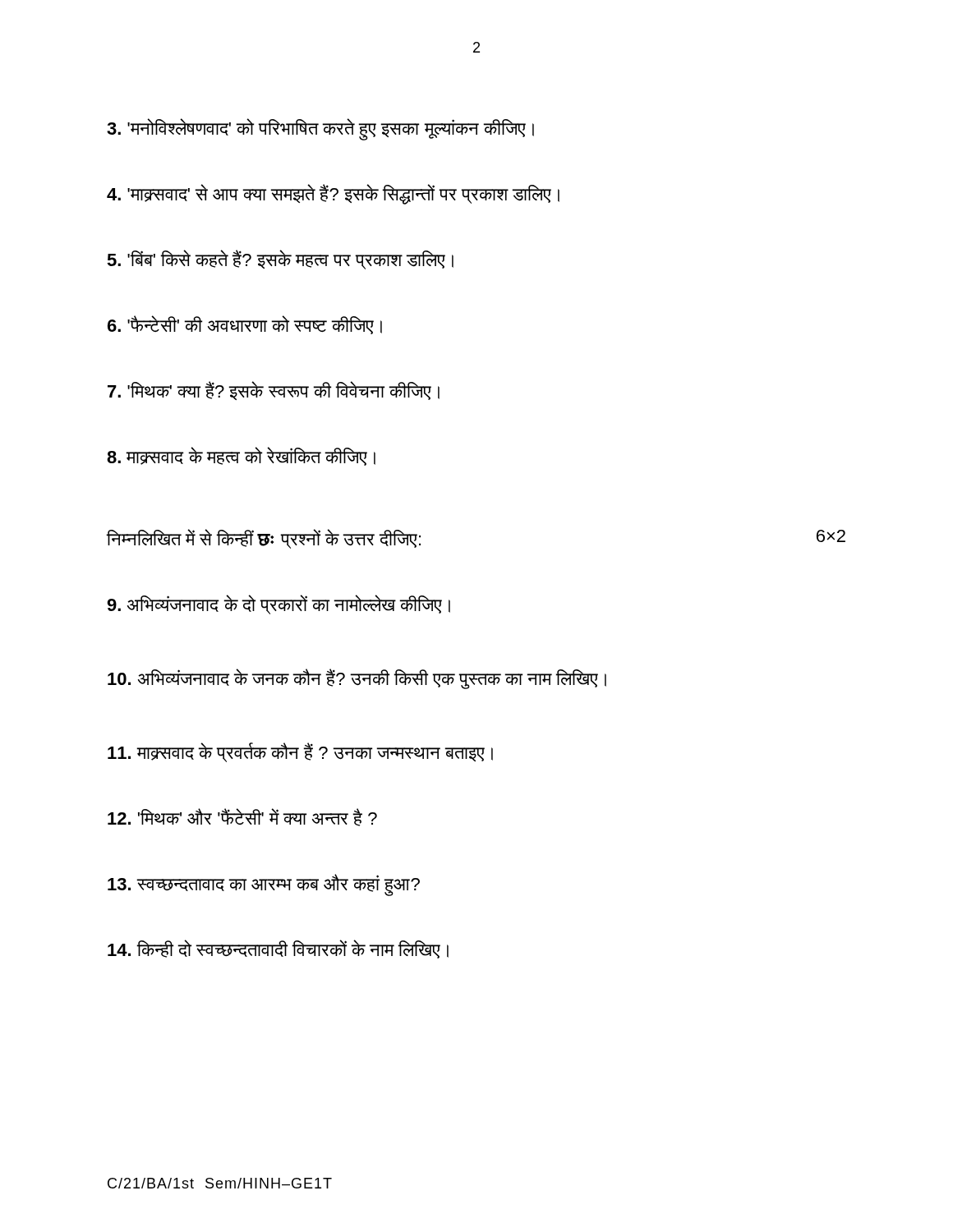Viewport: 953px width, 1232px height.
Task: Navigate to the region starting "10. अभिव्यंजनावाद के जनक कौन हैं? उनकी किसी"
Action: pyautogui.click(x=359, y=679)
